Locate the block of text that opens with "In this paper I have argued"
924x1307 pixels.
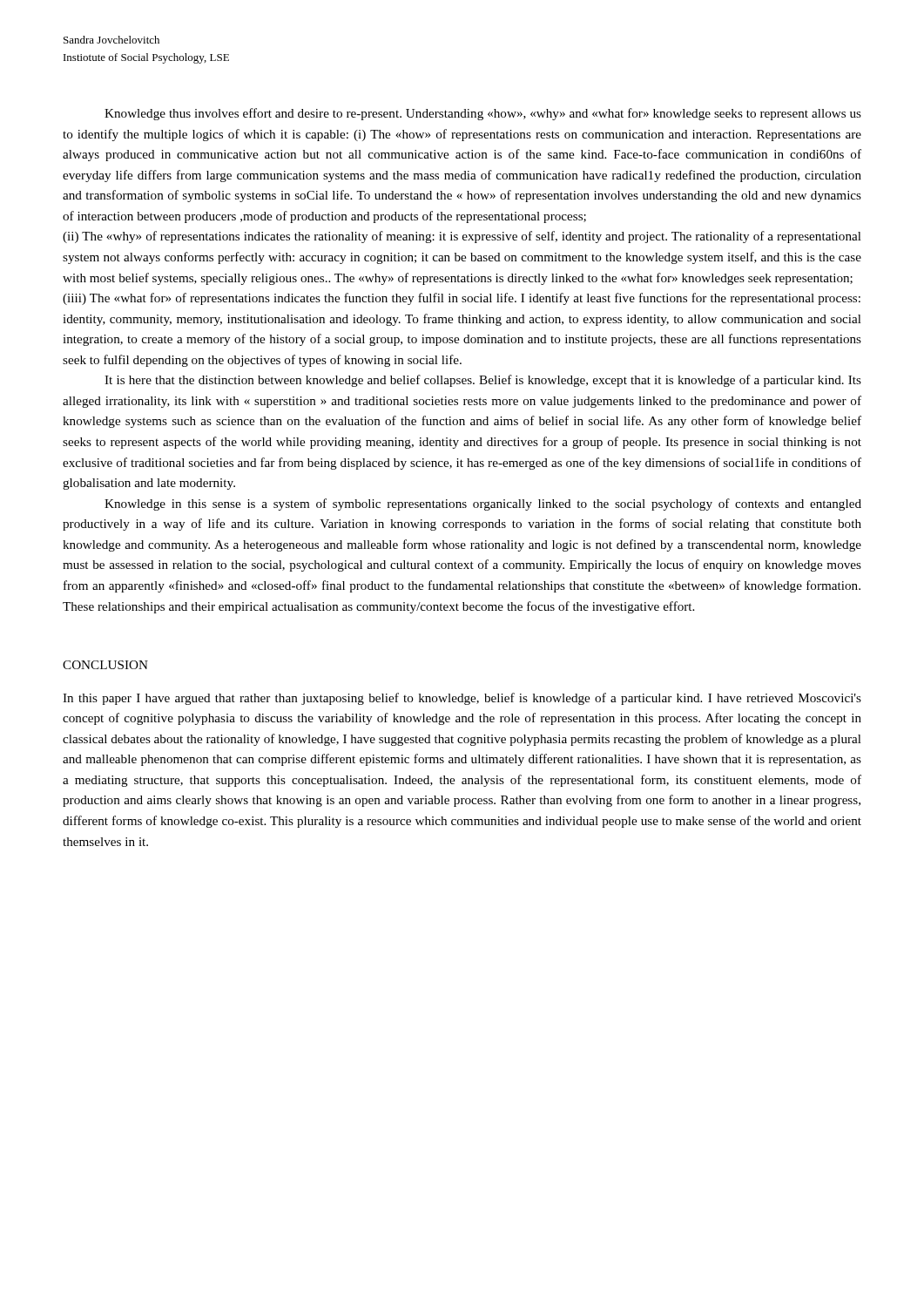(462, 769)
